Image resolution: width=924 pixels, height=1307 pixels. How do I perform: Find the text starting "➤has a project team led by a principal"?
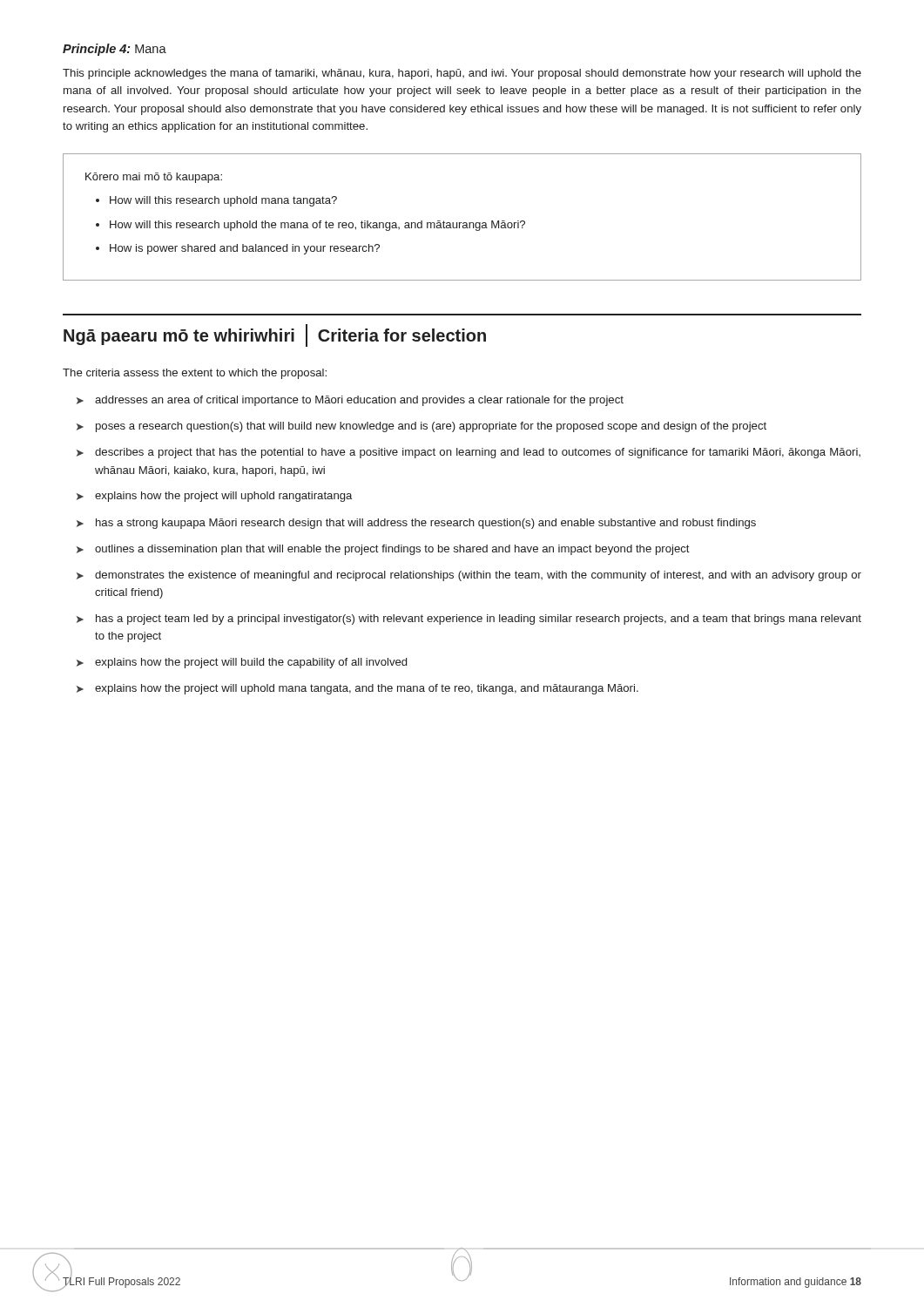click(x=468, y=628)
